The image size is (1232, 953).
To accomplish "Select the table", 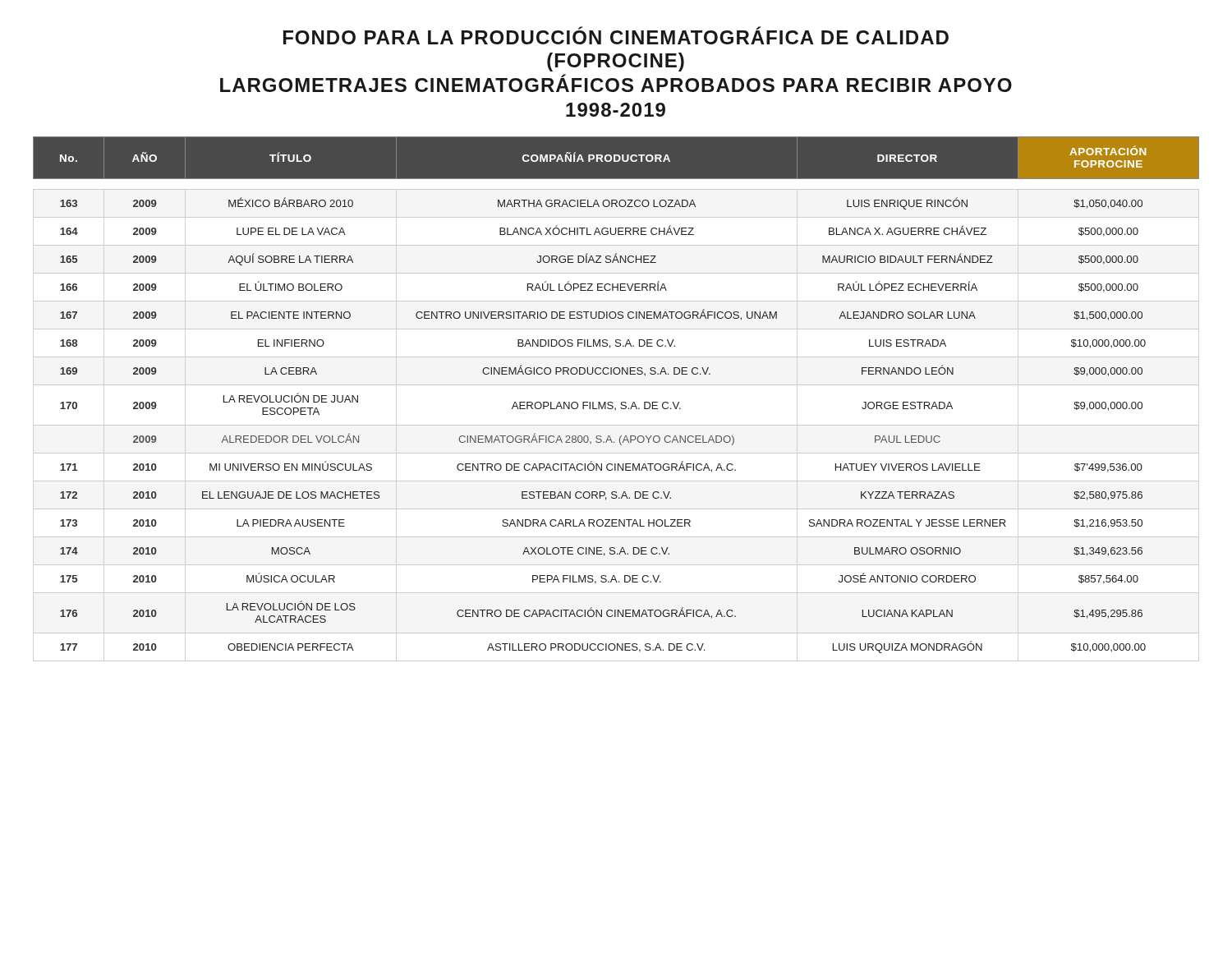I will pyautogui.click(x=616, y=399).
